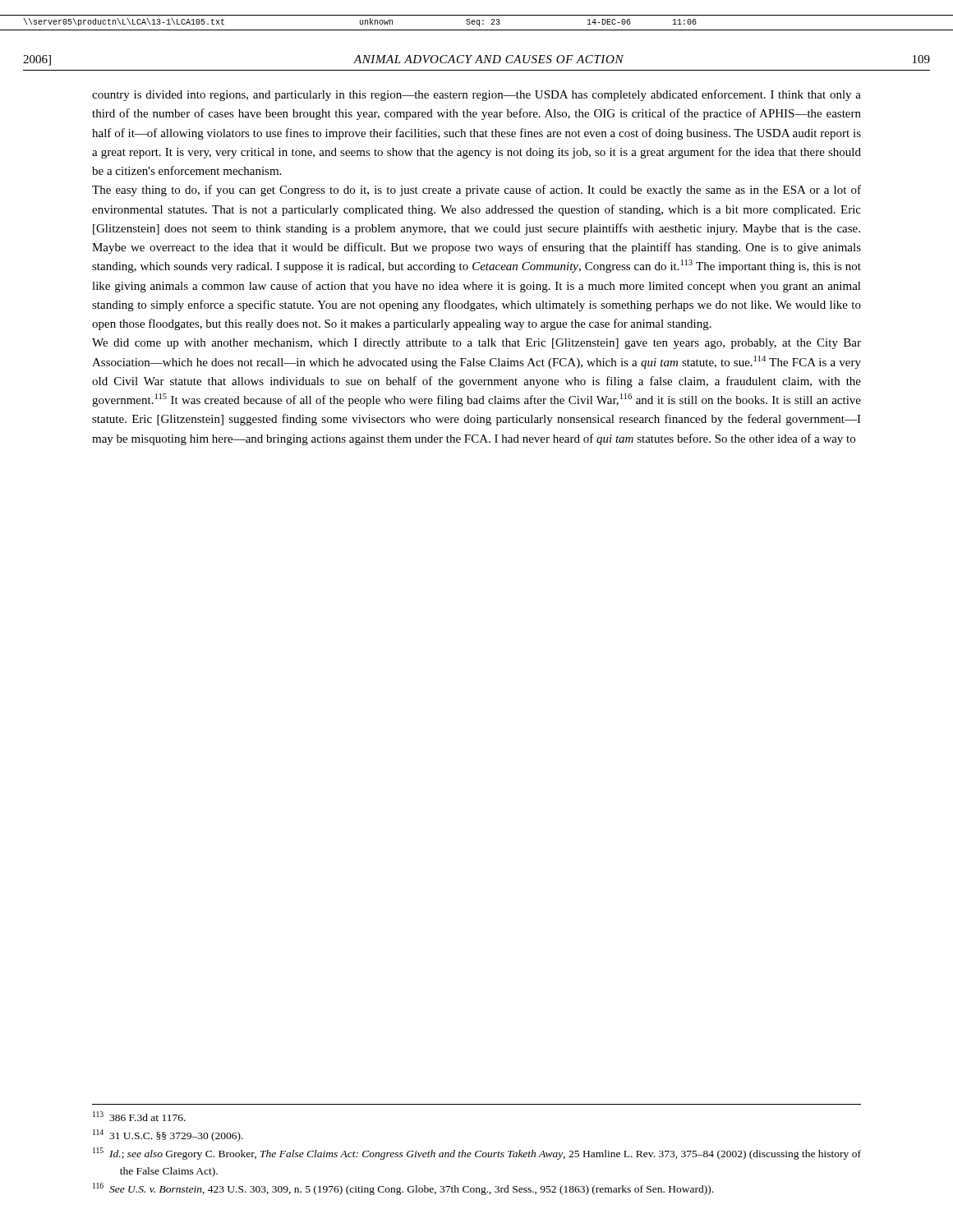The height and width of the screenshot is (1232, 953).
Task: Click on the block starting "country is divided into regions, and particularly in"
Action: click(476, 133)
